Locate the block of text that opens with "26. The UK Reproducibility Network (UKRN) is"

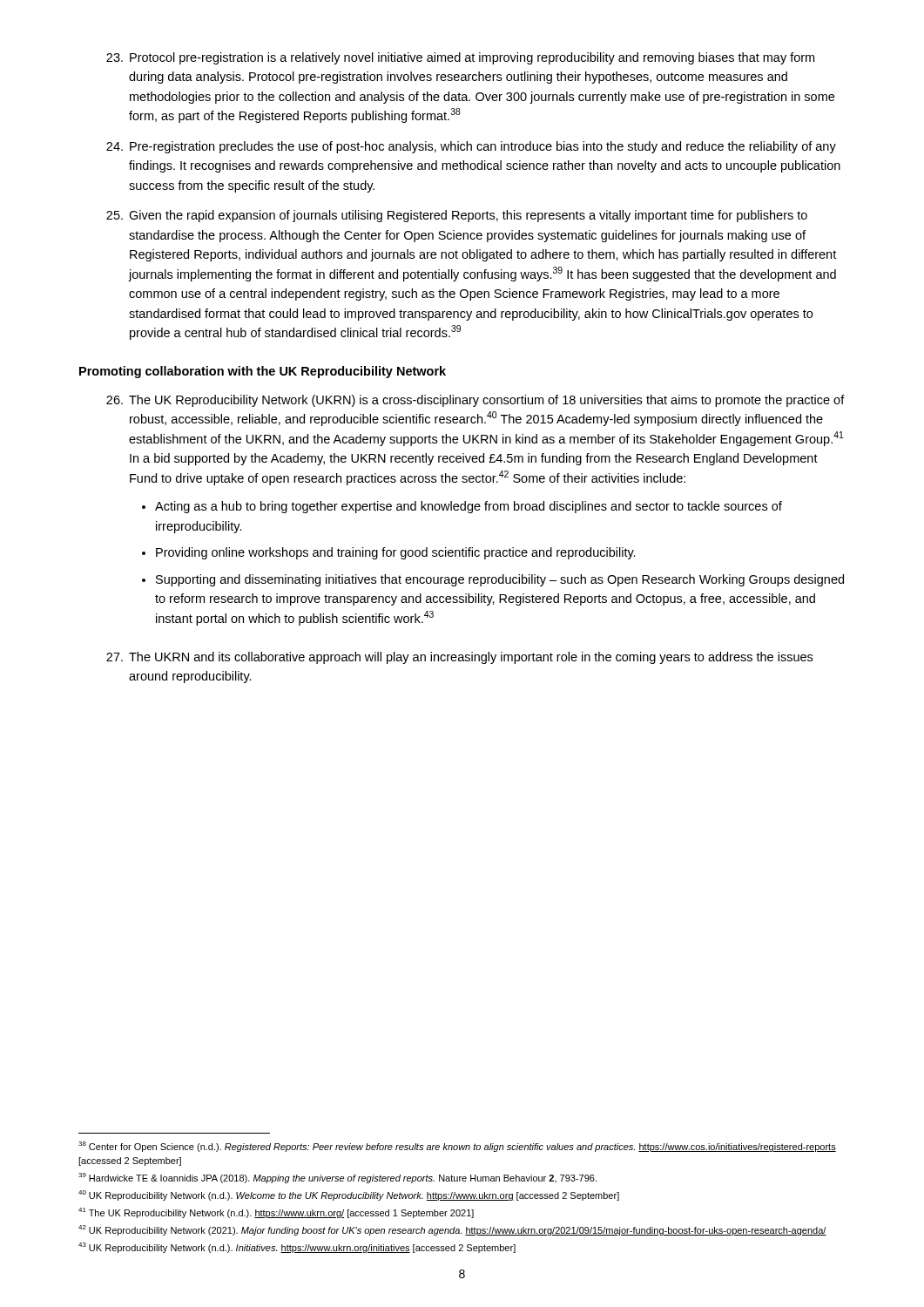462,514
